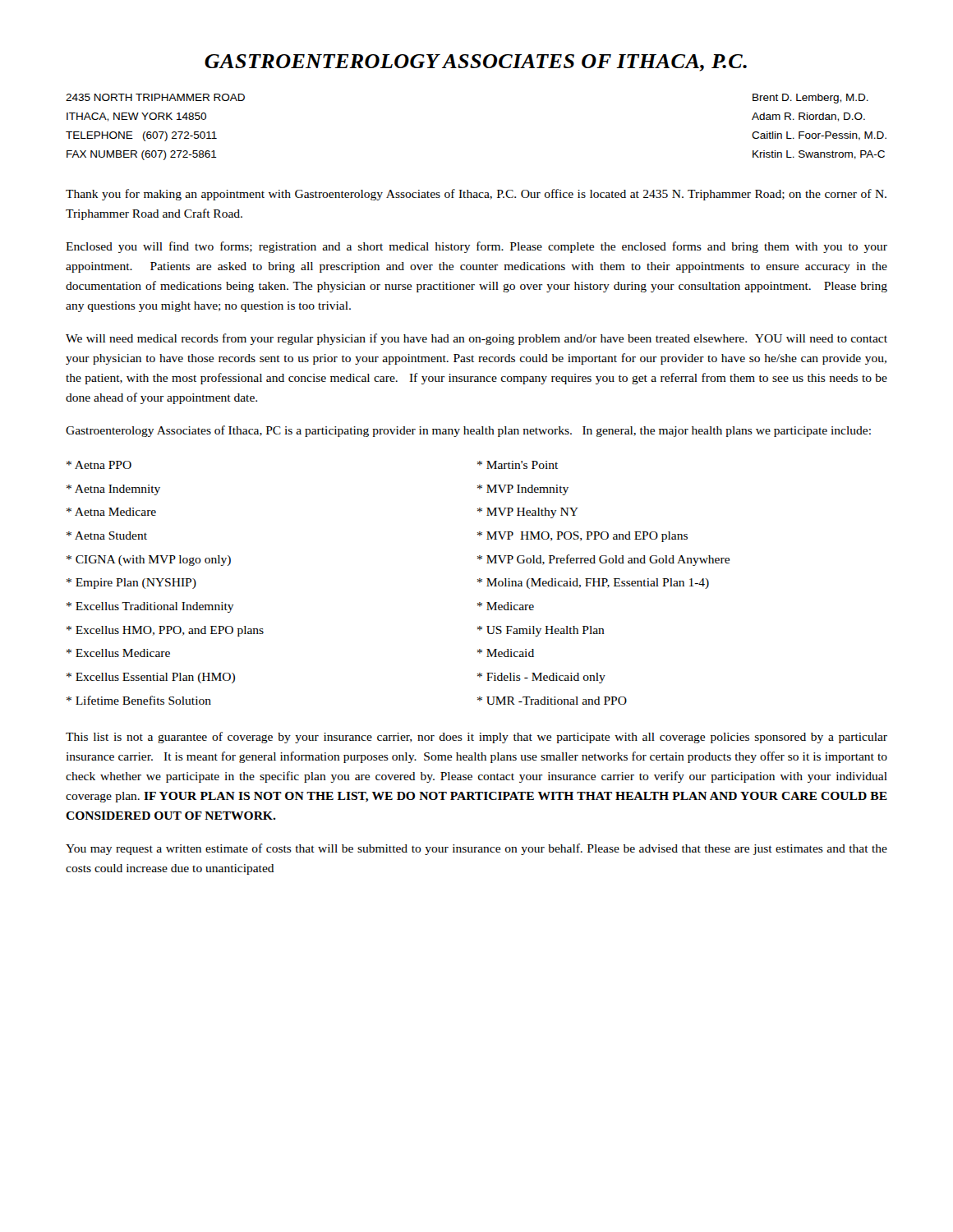Find the block on this page that starts "Gastroenterology Associates of Ithaca, PC is"
The height and width of the screenshot is (1232, 953).
(x=469, y=430)
